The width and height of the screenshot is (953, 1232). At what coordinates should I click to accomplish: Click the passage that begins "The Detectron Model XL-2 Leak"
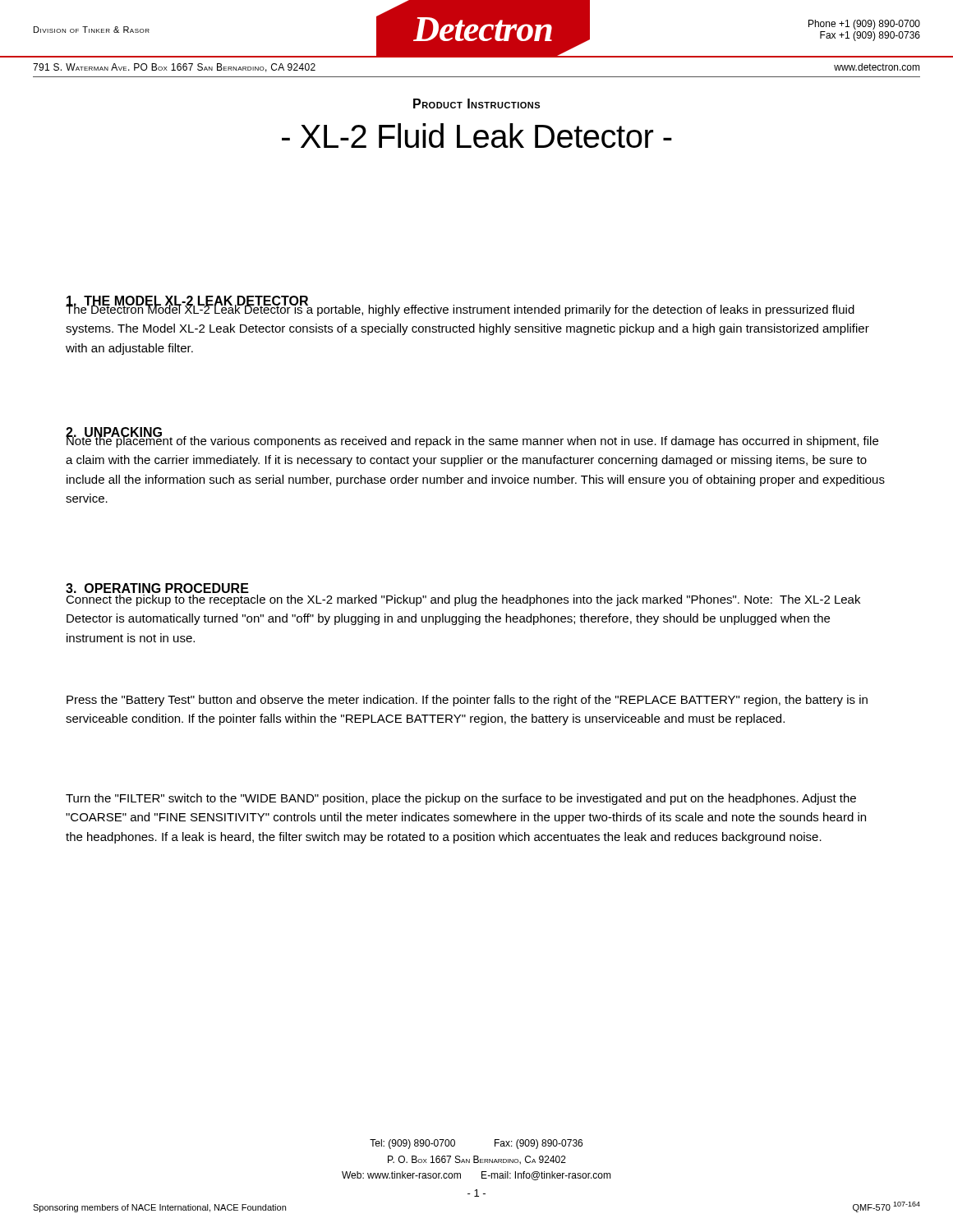tap(476, 328)
